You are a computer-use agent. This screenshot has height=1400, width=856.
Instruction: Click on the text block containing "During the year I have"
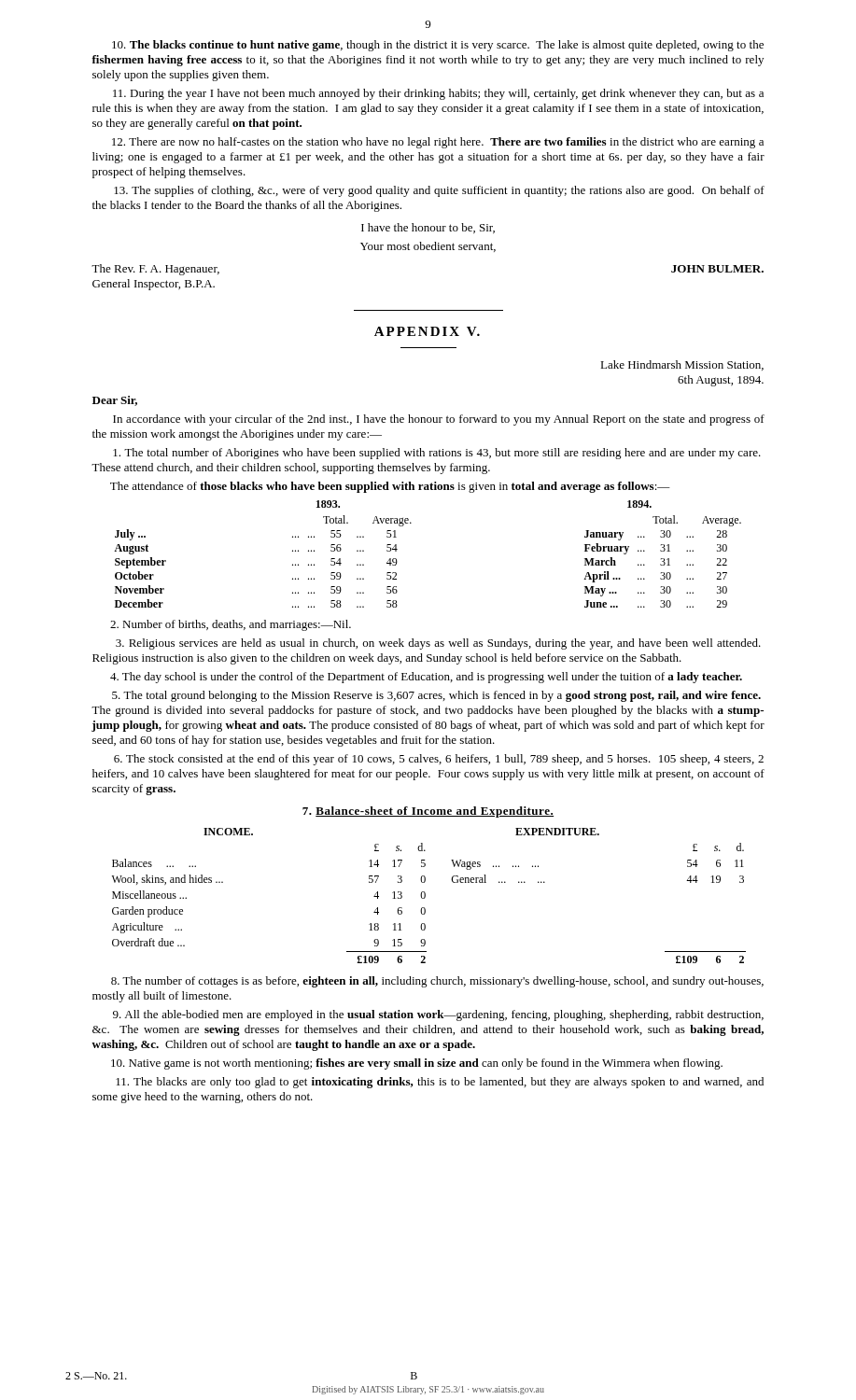tap(428, 108)
